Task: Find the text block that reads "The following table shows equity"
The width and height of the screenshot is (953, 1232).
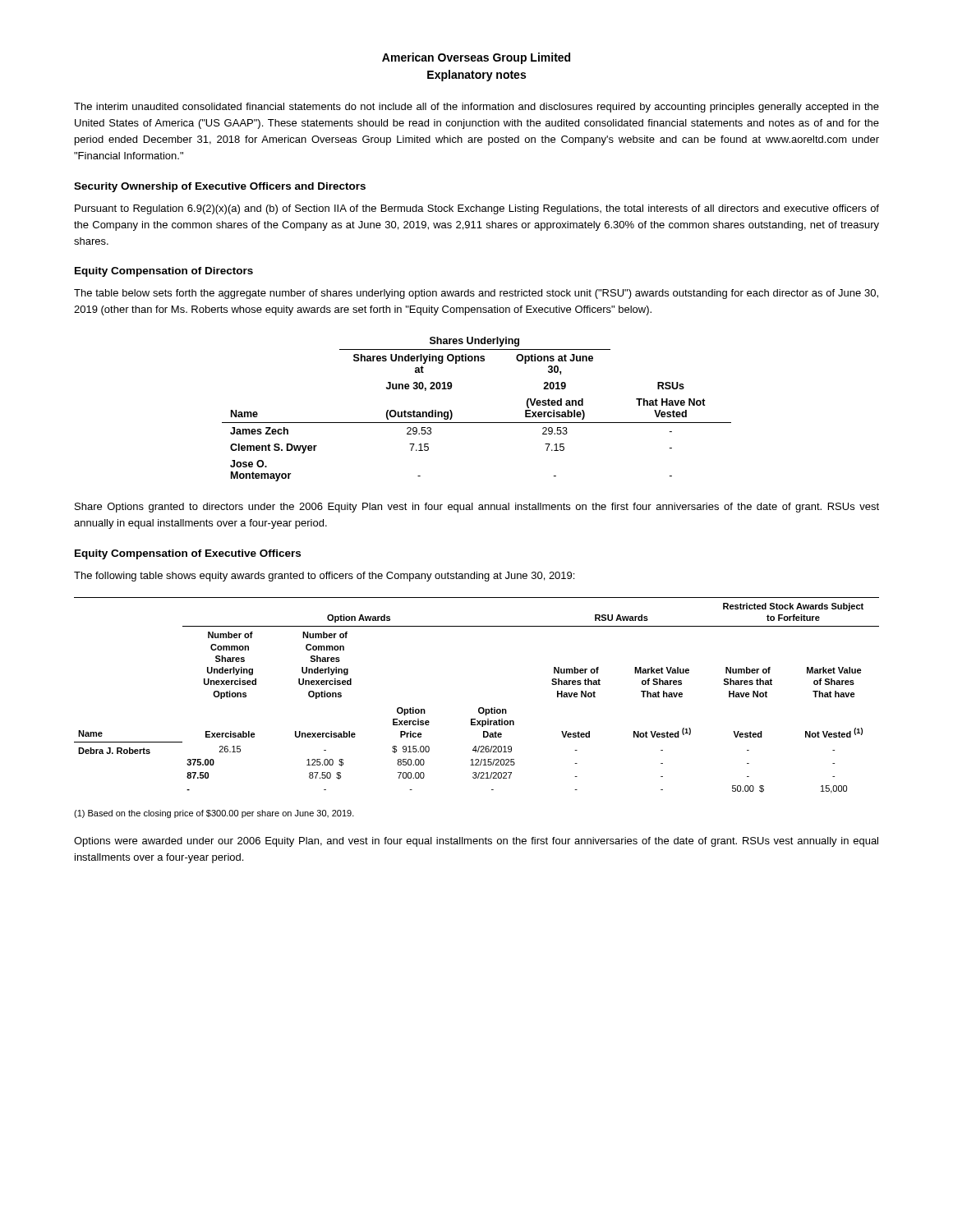Action: pyautogui.click(x=325, y=575)
